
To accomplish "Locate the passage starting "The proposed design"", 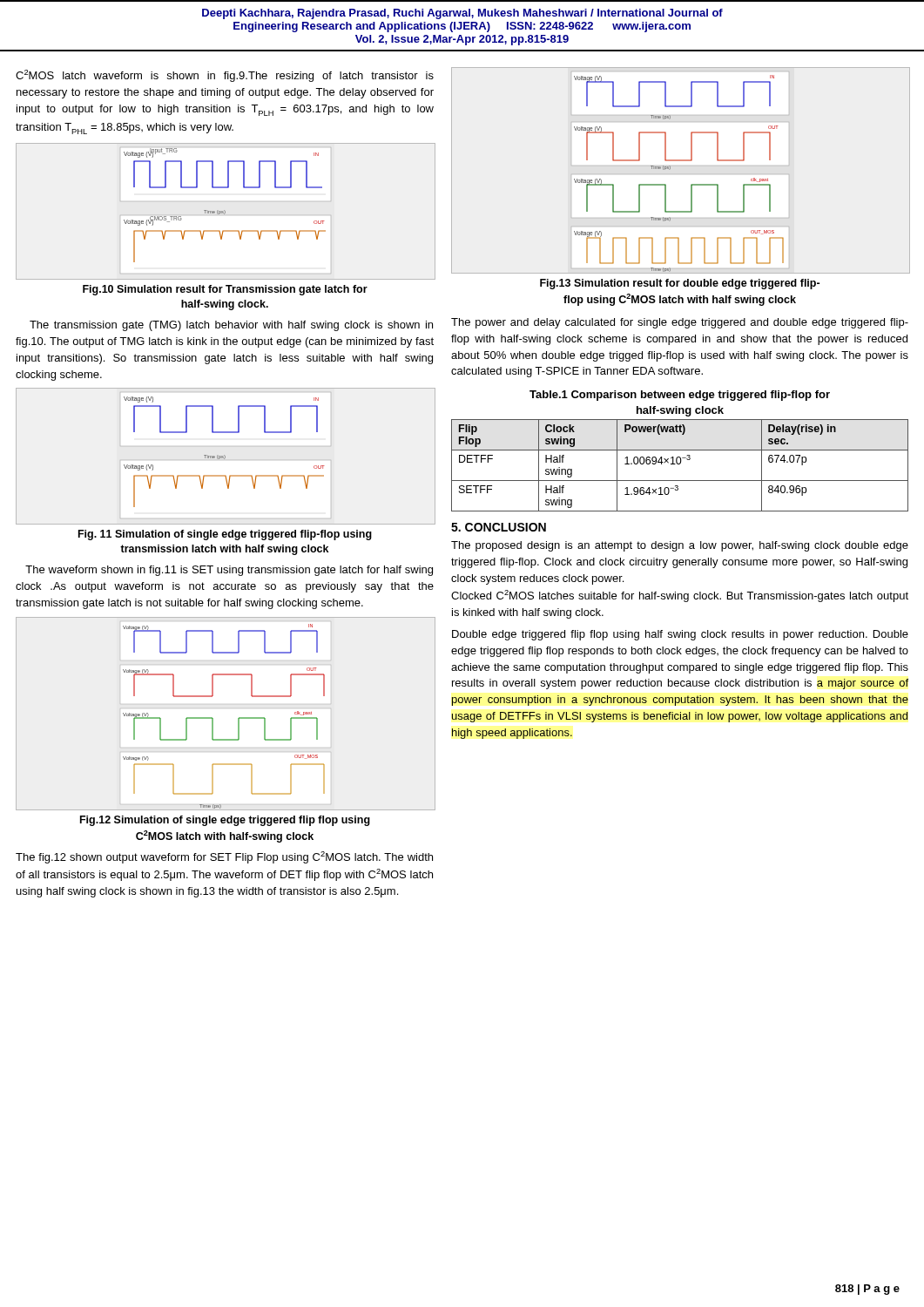I will coord(680,546).
